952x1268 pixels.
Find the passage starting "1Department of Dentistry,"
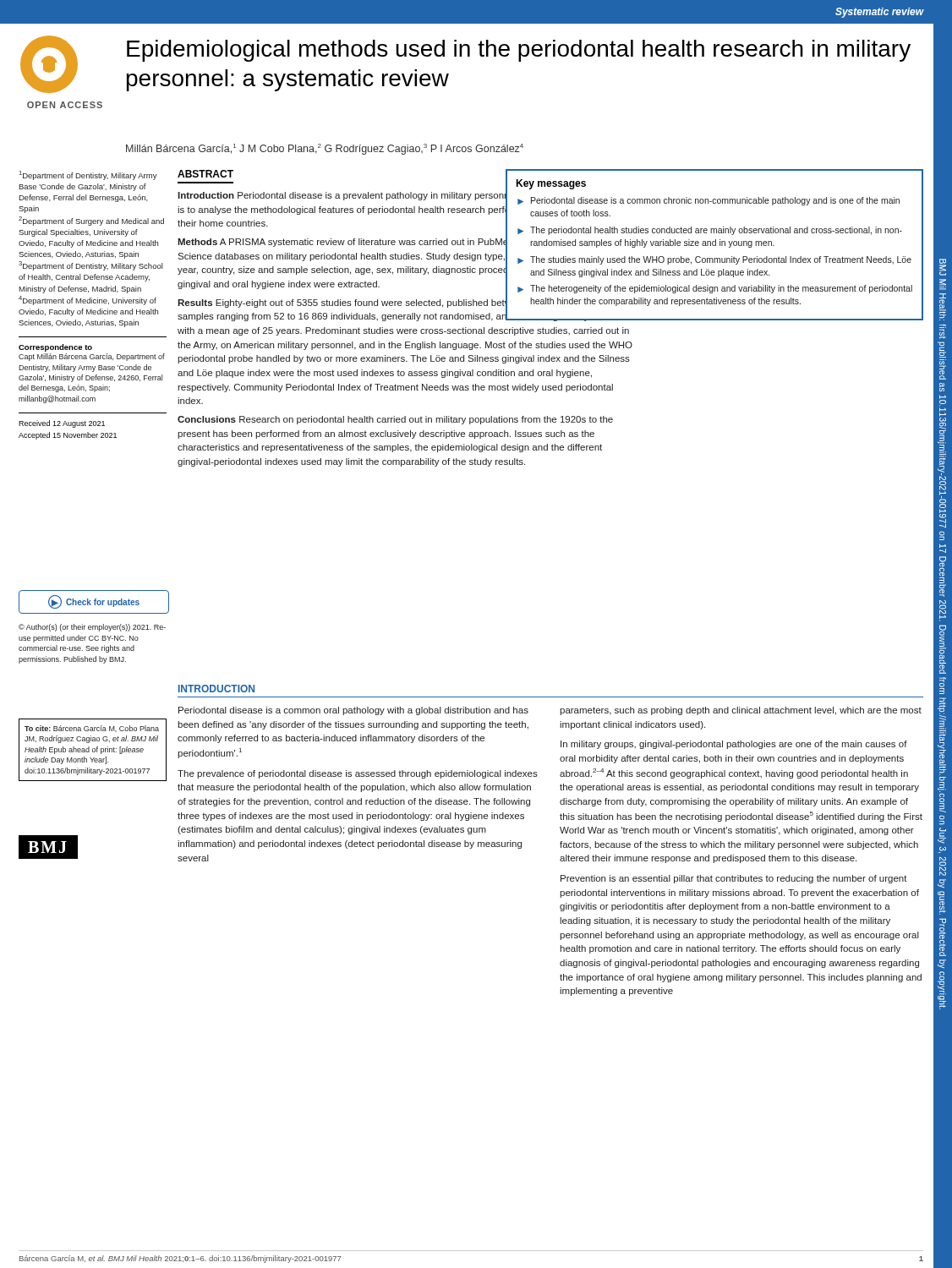coord(93,305)
